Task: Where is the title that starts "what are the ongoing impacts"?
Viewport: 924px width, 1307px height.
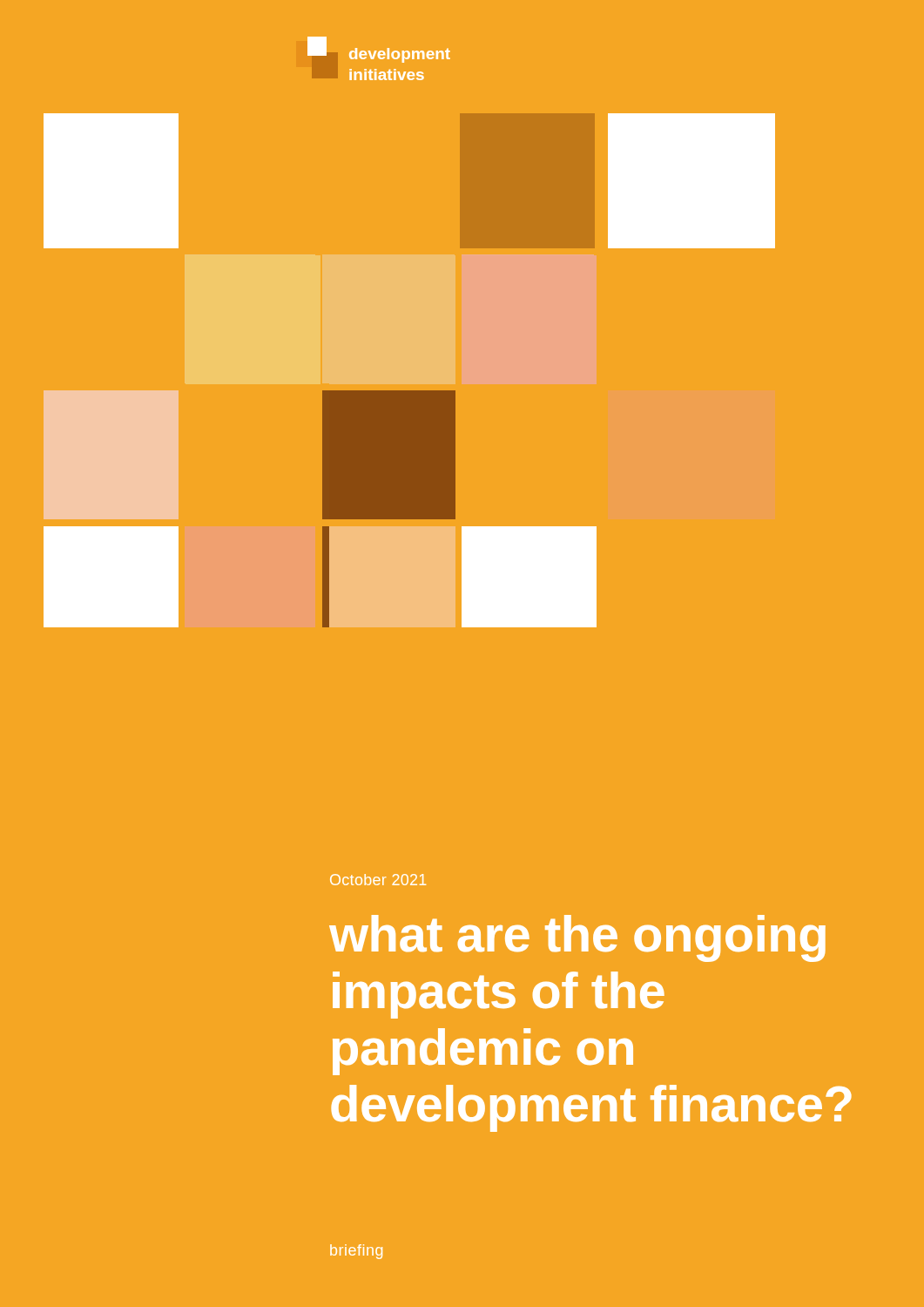Action: (591, 1019)
